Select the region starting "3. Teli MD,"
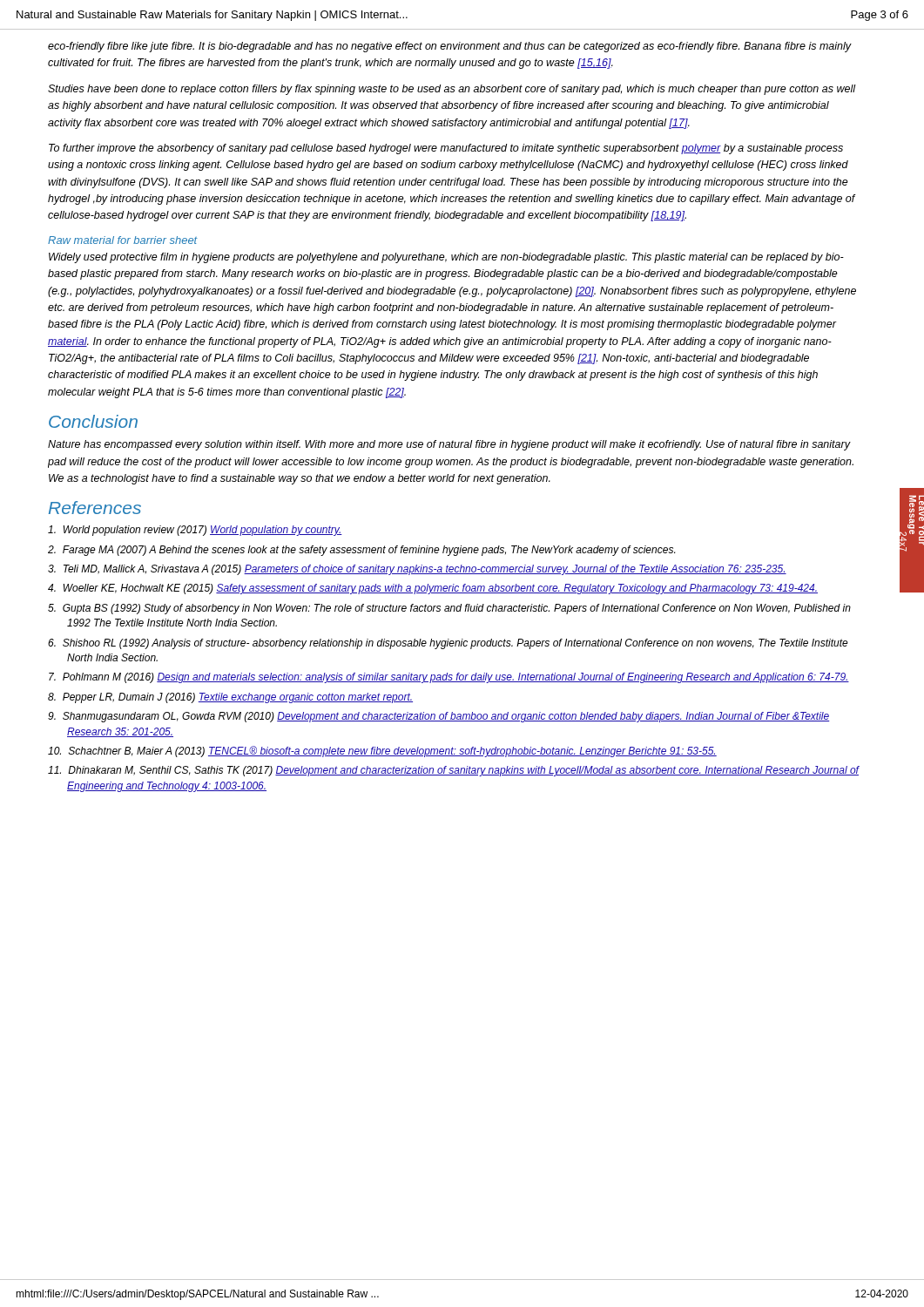 tap(417, 569)
